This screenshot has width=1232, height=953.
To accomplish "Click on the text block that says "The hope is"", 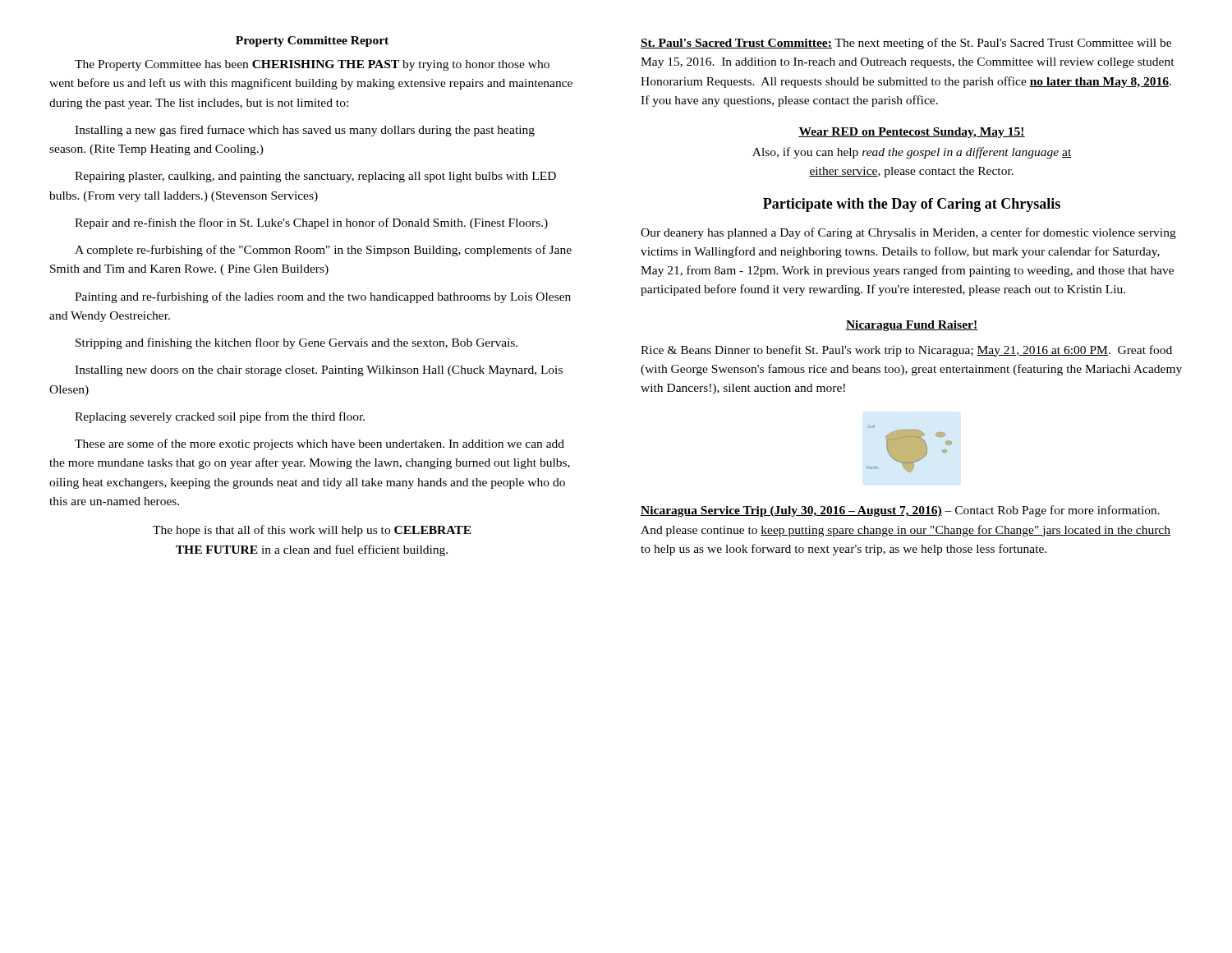I will pyautogui.click(x=312, y=539).
